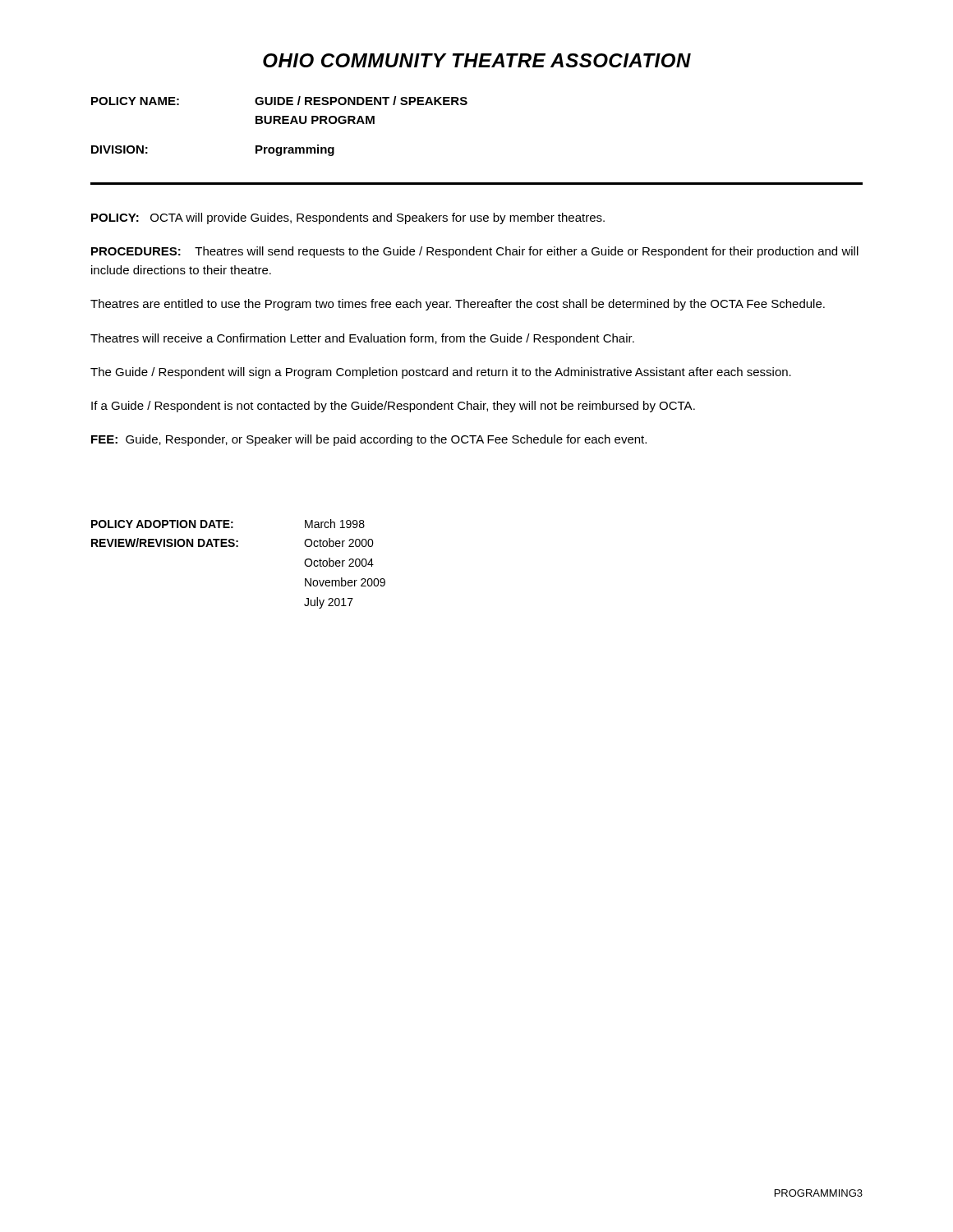Select the text block containing "Theatres are entitled to use the"
The height and width of the screenshot is (1232, 953).
click(458, 304)
